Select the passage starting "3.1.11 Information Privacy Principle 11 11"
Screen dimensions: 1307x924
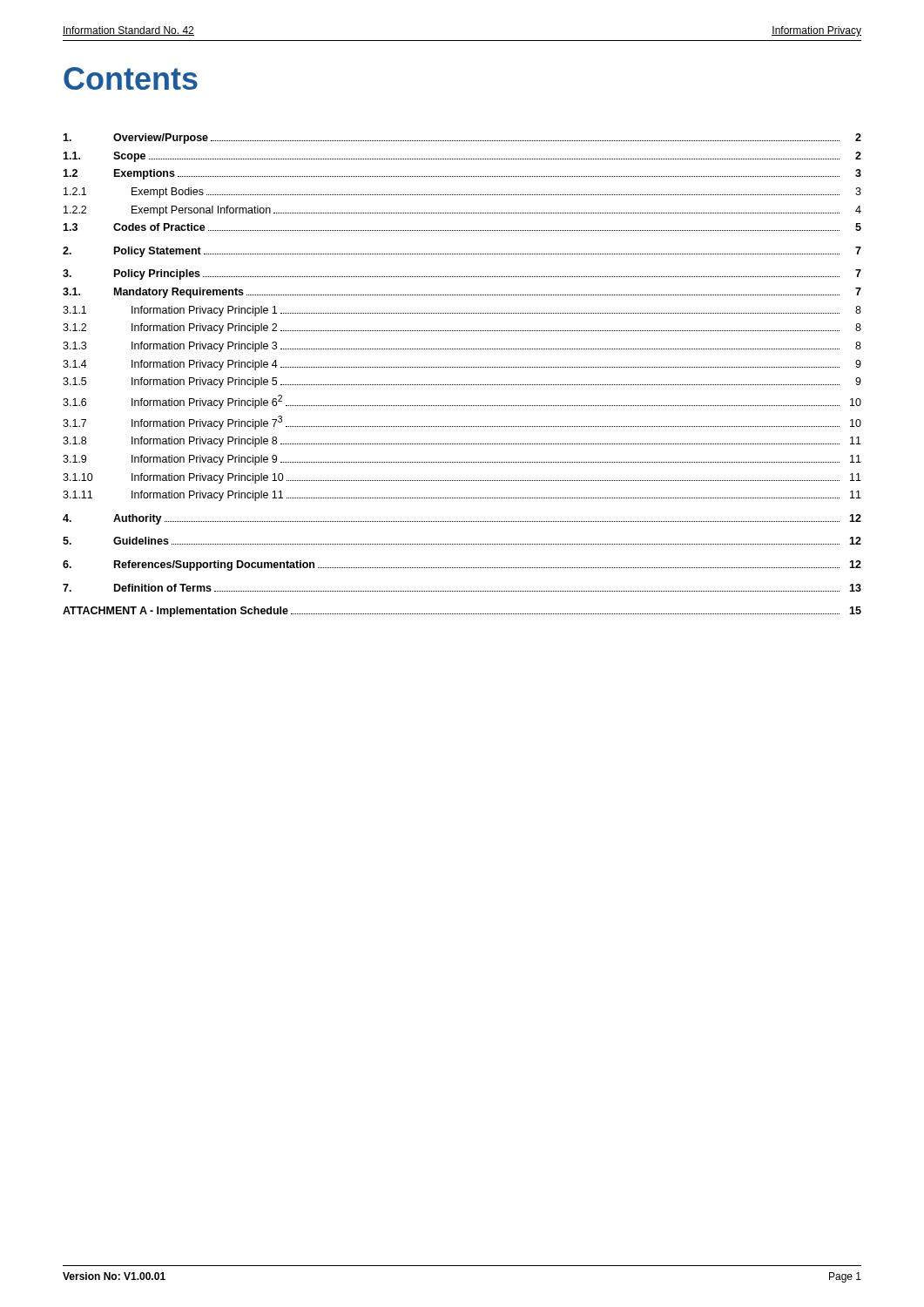click(462, 495)
